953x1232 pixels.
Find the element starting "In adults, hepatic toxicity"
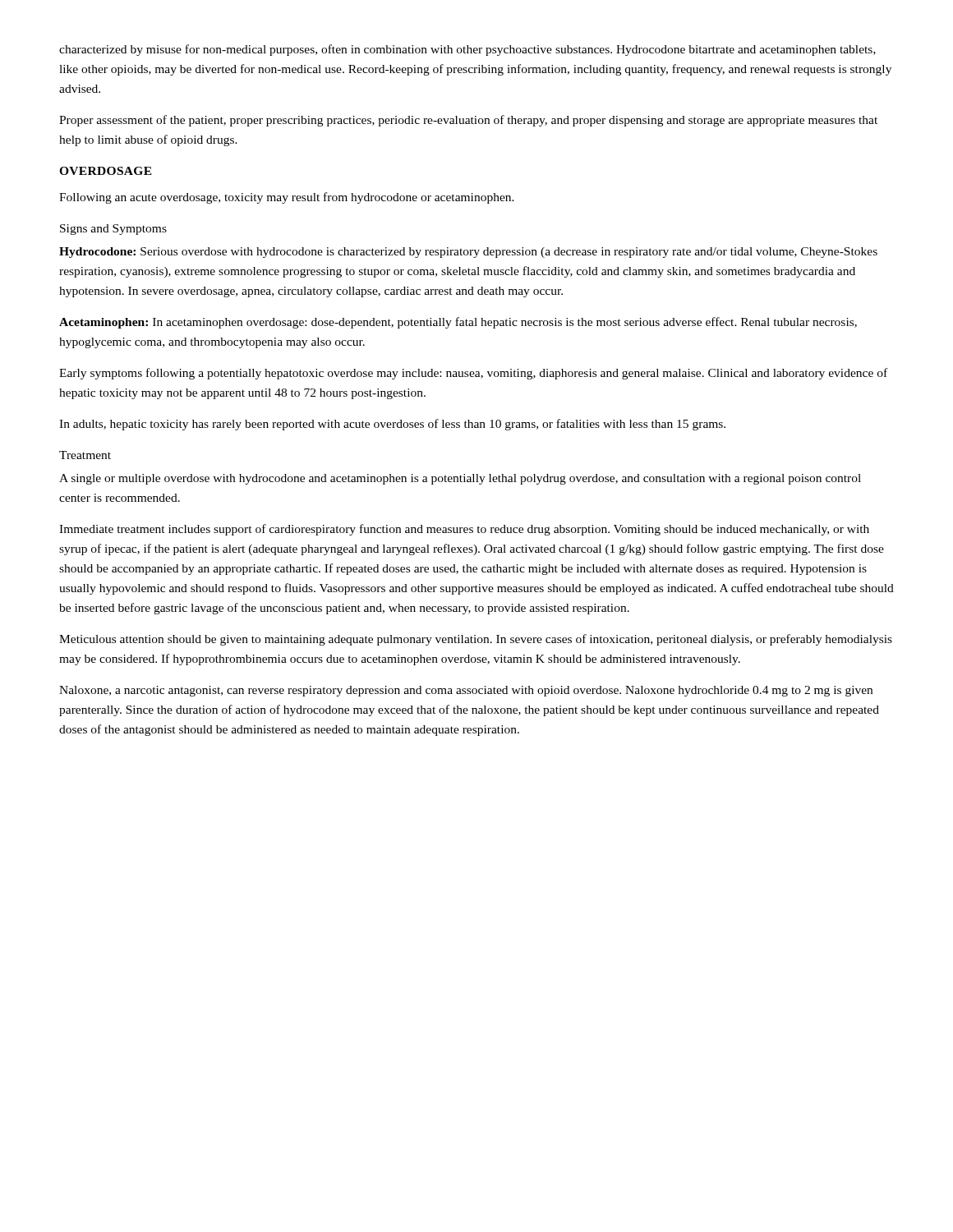coord(393,424)
